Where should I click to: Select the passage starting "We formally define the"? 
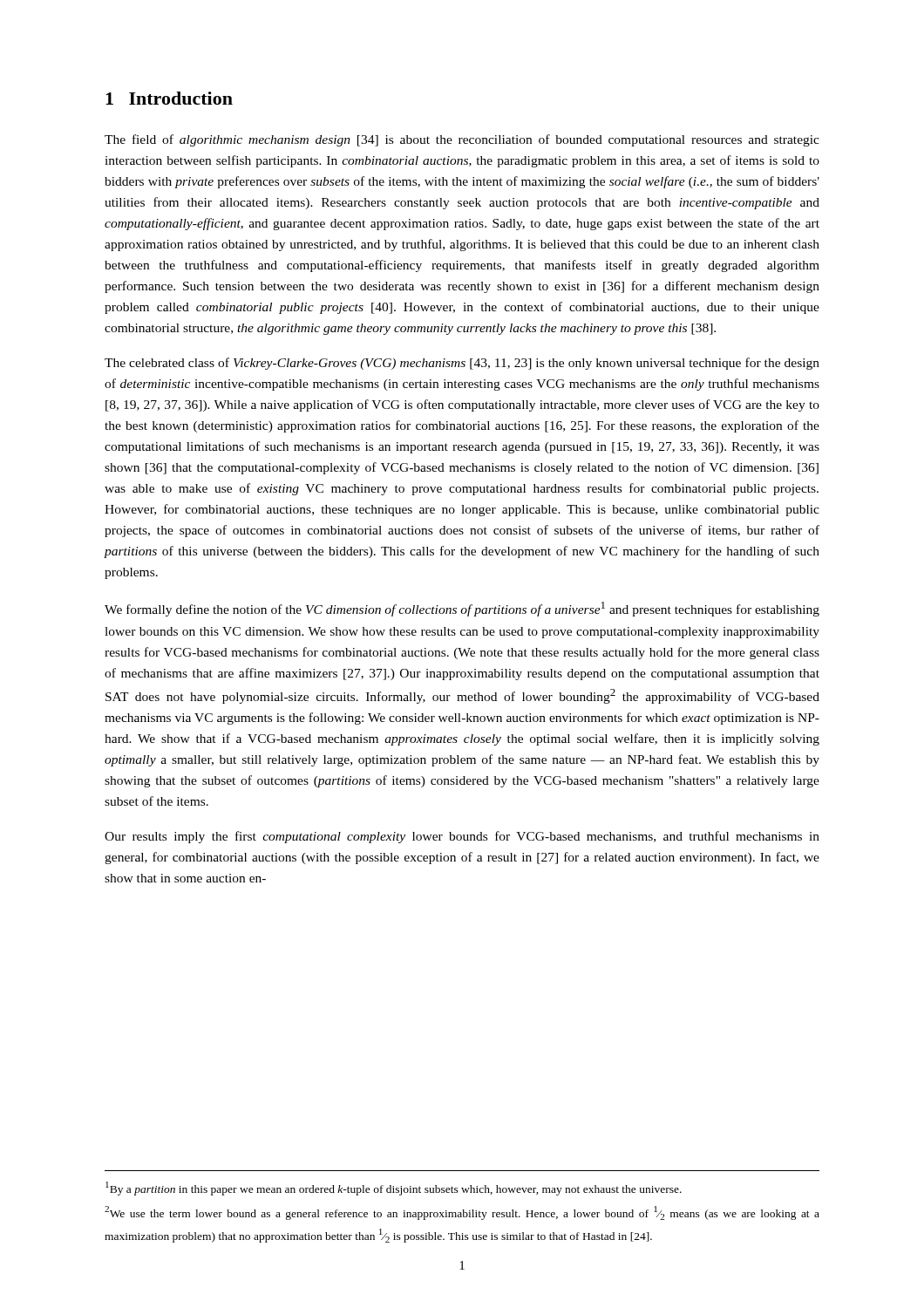tap(462, 703)
